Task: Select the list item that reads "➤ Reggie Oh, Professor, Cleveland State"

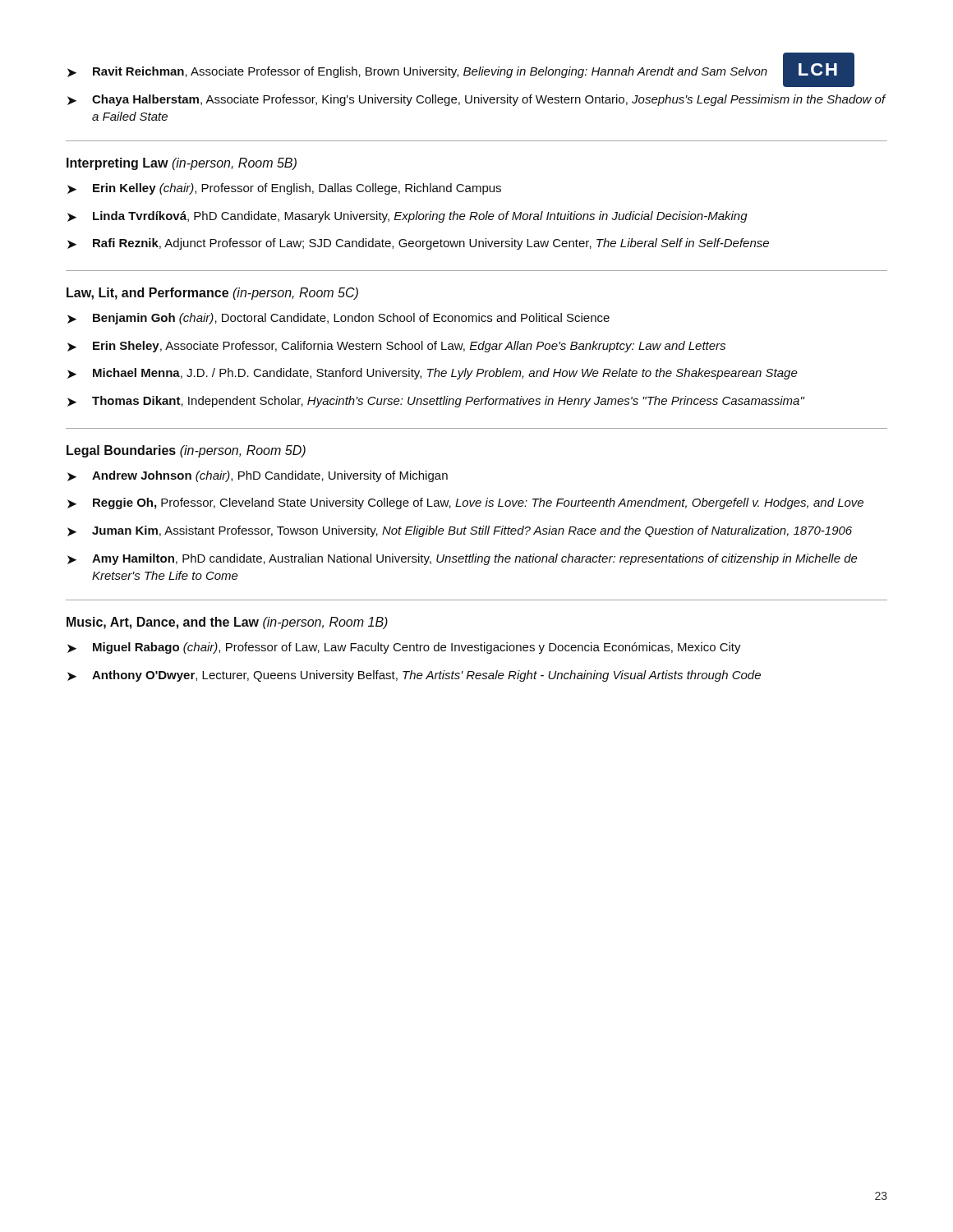Action: [476, 504]
